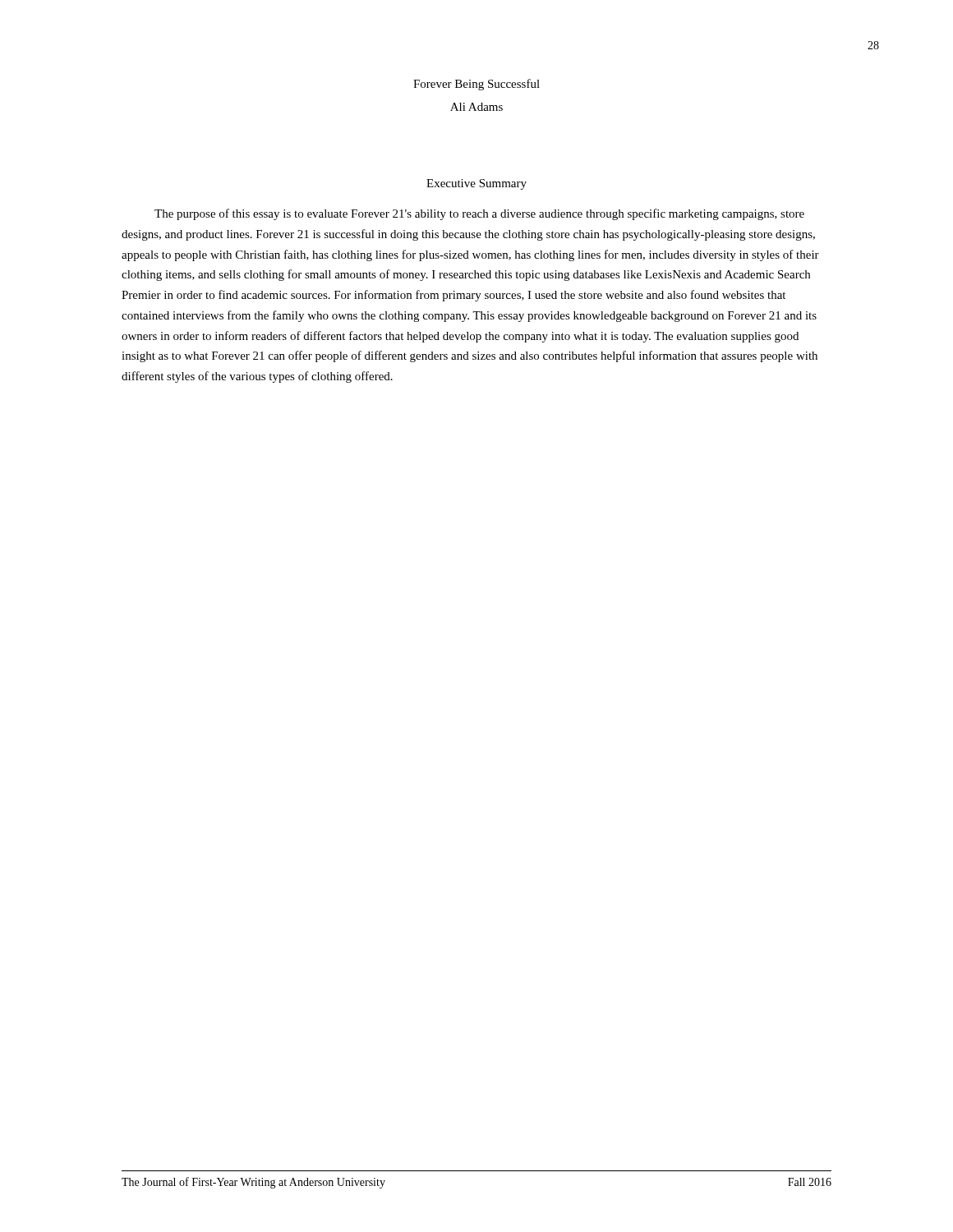Viewport: 953px width, 1232px height.
Task: Select the passage starting "Ali Adams"
Action: [x=476, y=107]
